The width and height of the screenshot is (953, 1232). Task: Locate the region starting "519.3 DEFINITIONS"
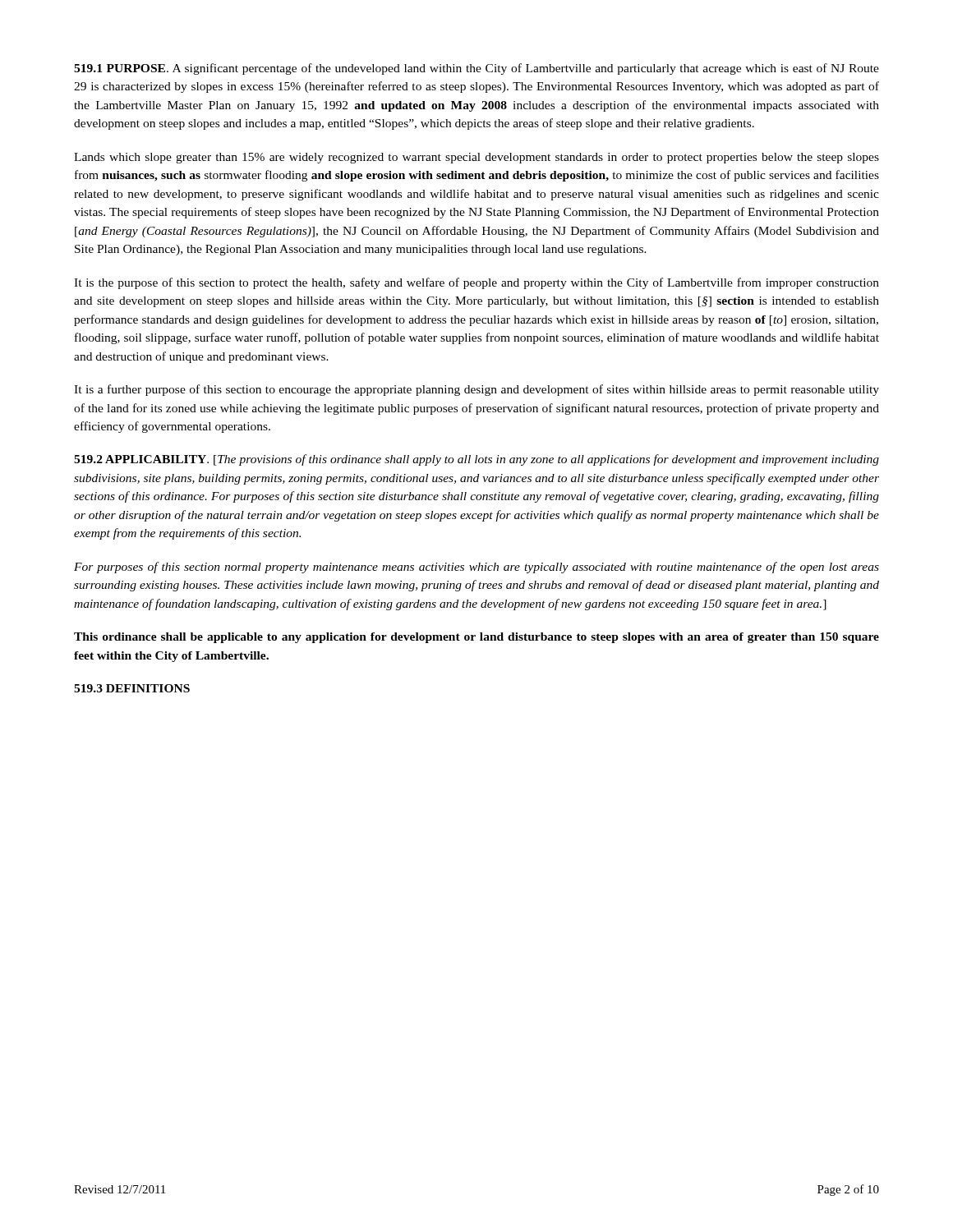tap(132, 688)
